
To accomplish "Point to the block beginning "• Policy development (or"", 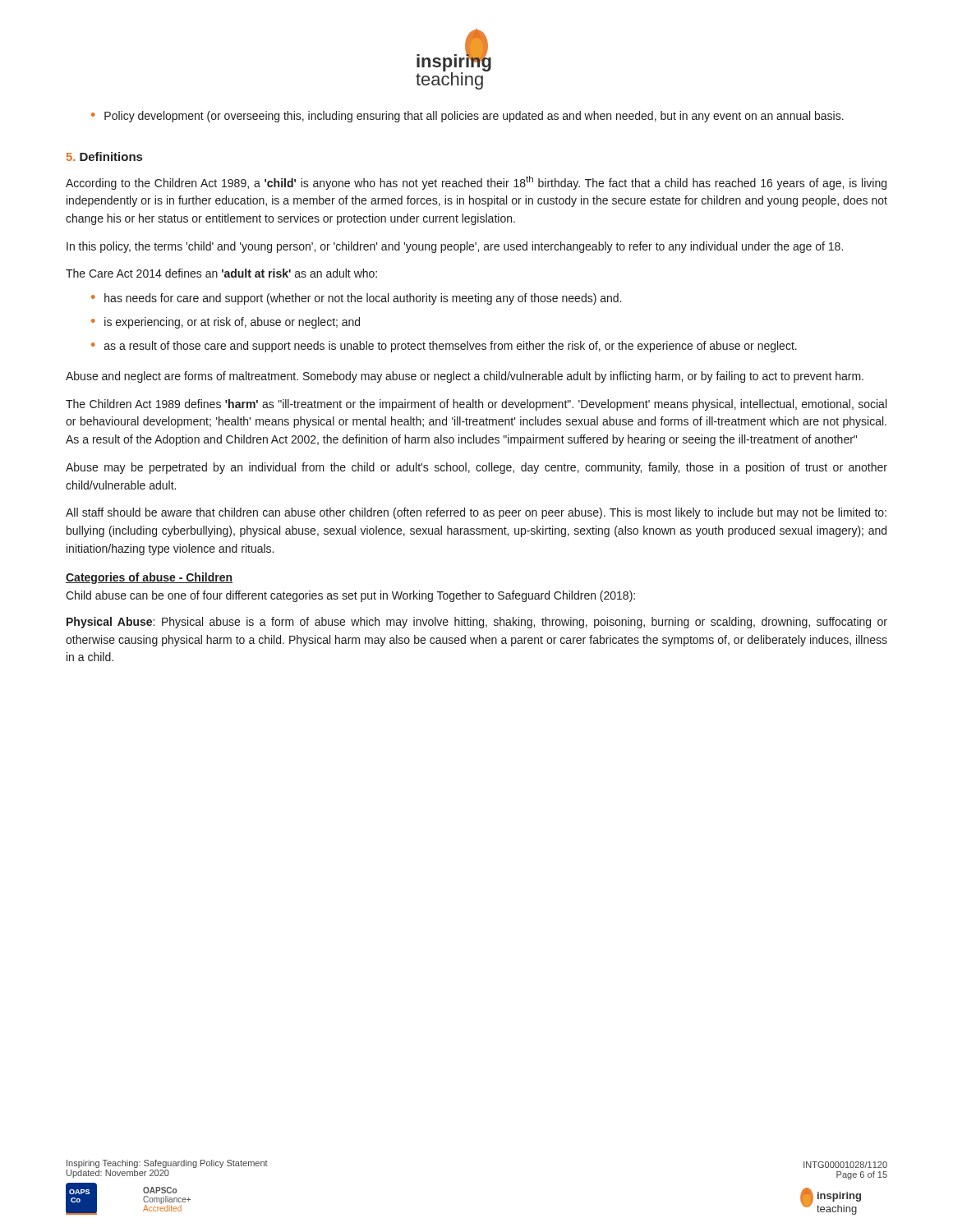I will tap(467, 116).
